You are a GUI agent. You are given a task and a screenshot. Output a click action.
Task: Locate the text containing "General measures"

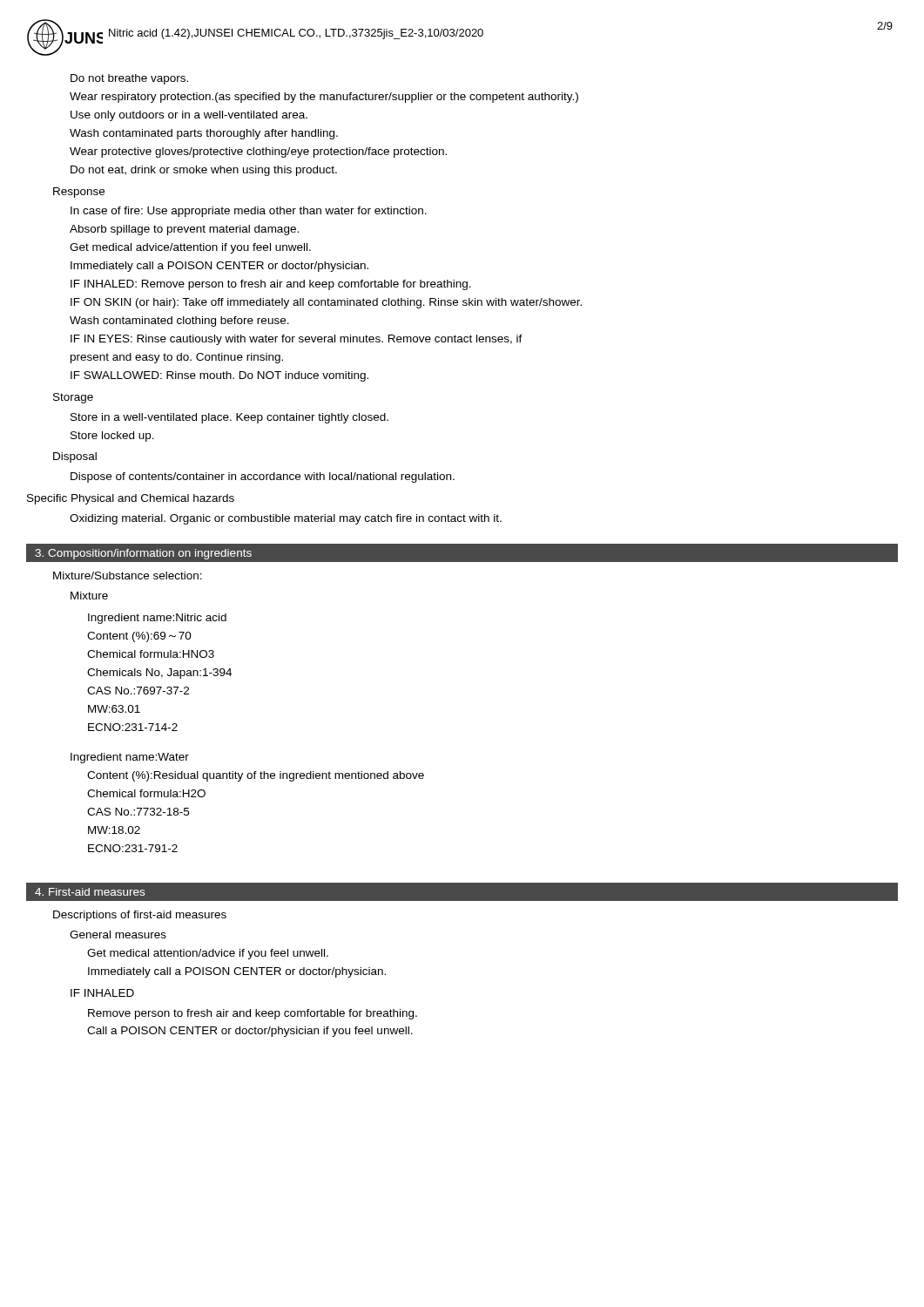pos(118,935)
